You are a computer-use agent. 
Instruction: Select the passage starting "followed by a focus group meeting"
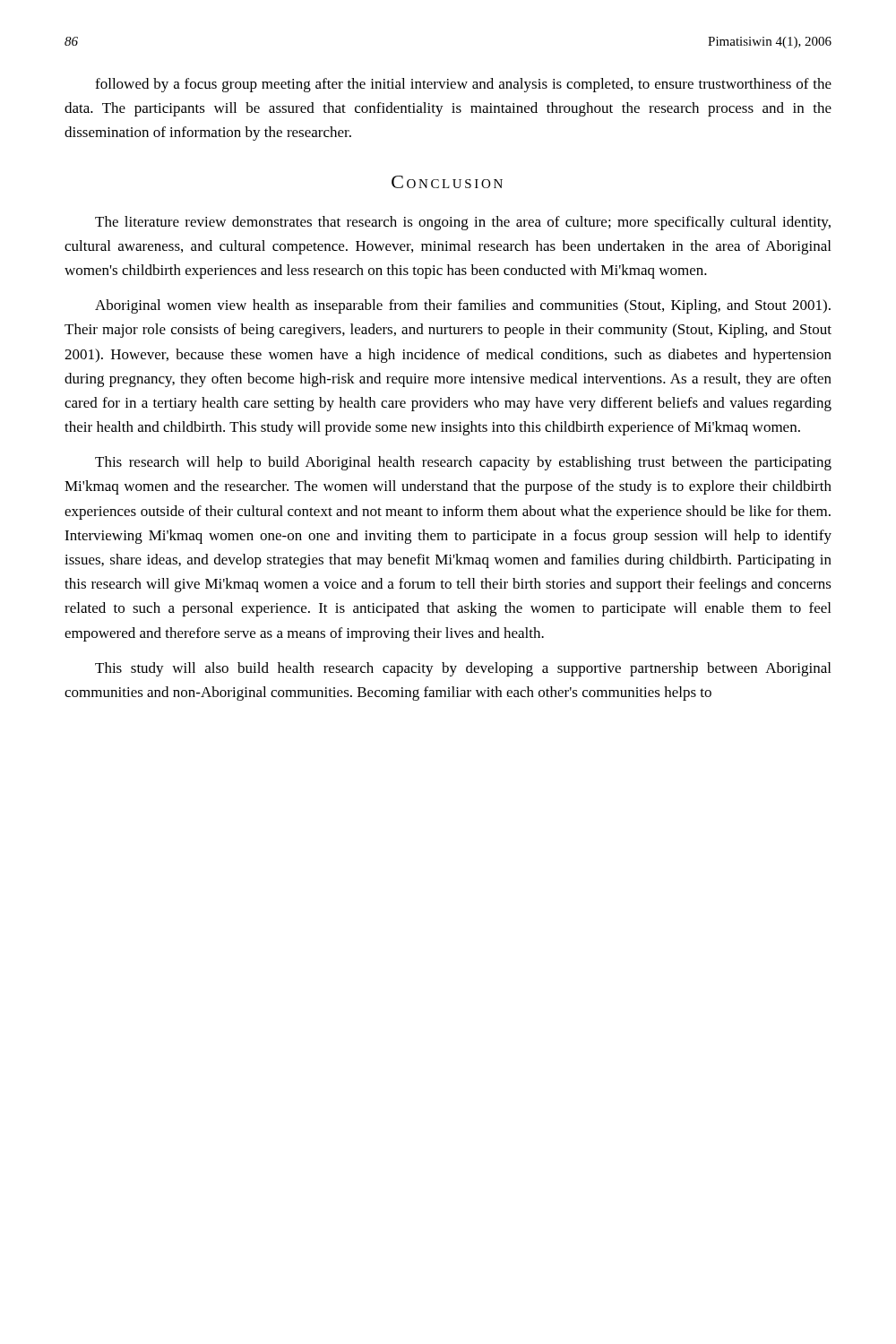coord(448,108)
